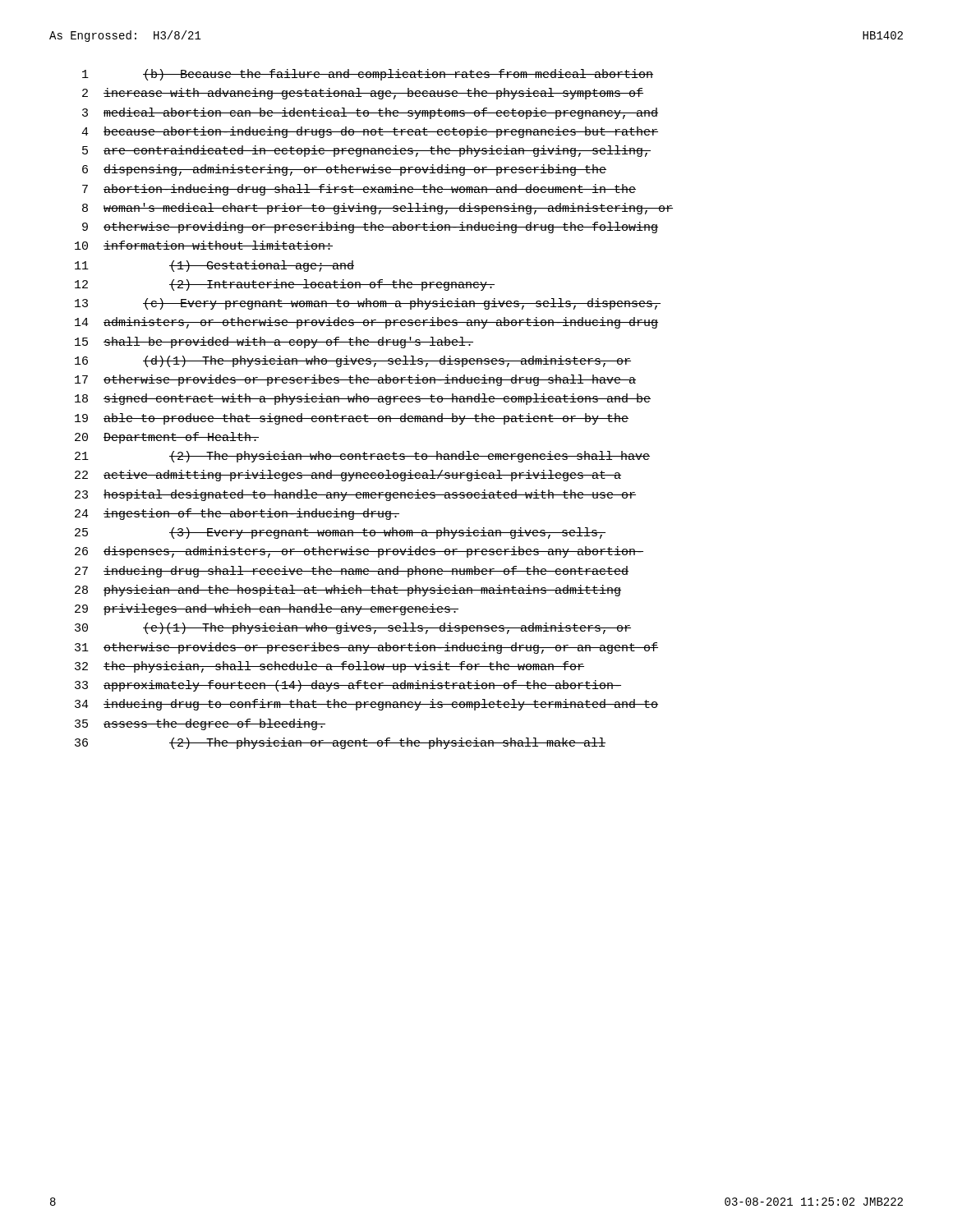This screenshot has width=953, height=1232.
Task: Click on the list item with the text "17 otherwise provides or prescribes the abortion-inducing"
Action: [x=476, y=381]
